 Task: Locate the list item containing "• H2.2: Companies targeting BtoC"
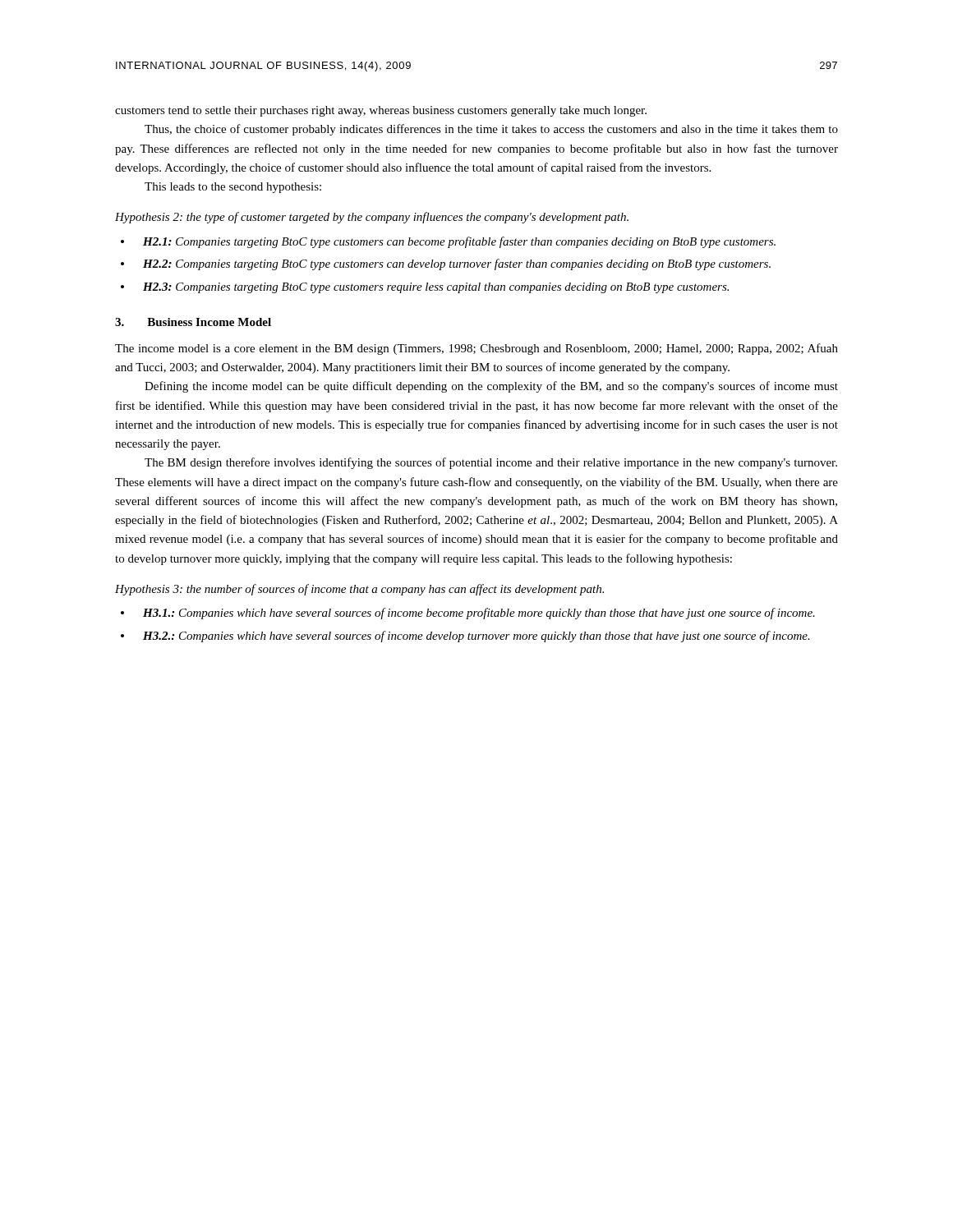tap(476, 265)
